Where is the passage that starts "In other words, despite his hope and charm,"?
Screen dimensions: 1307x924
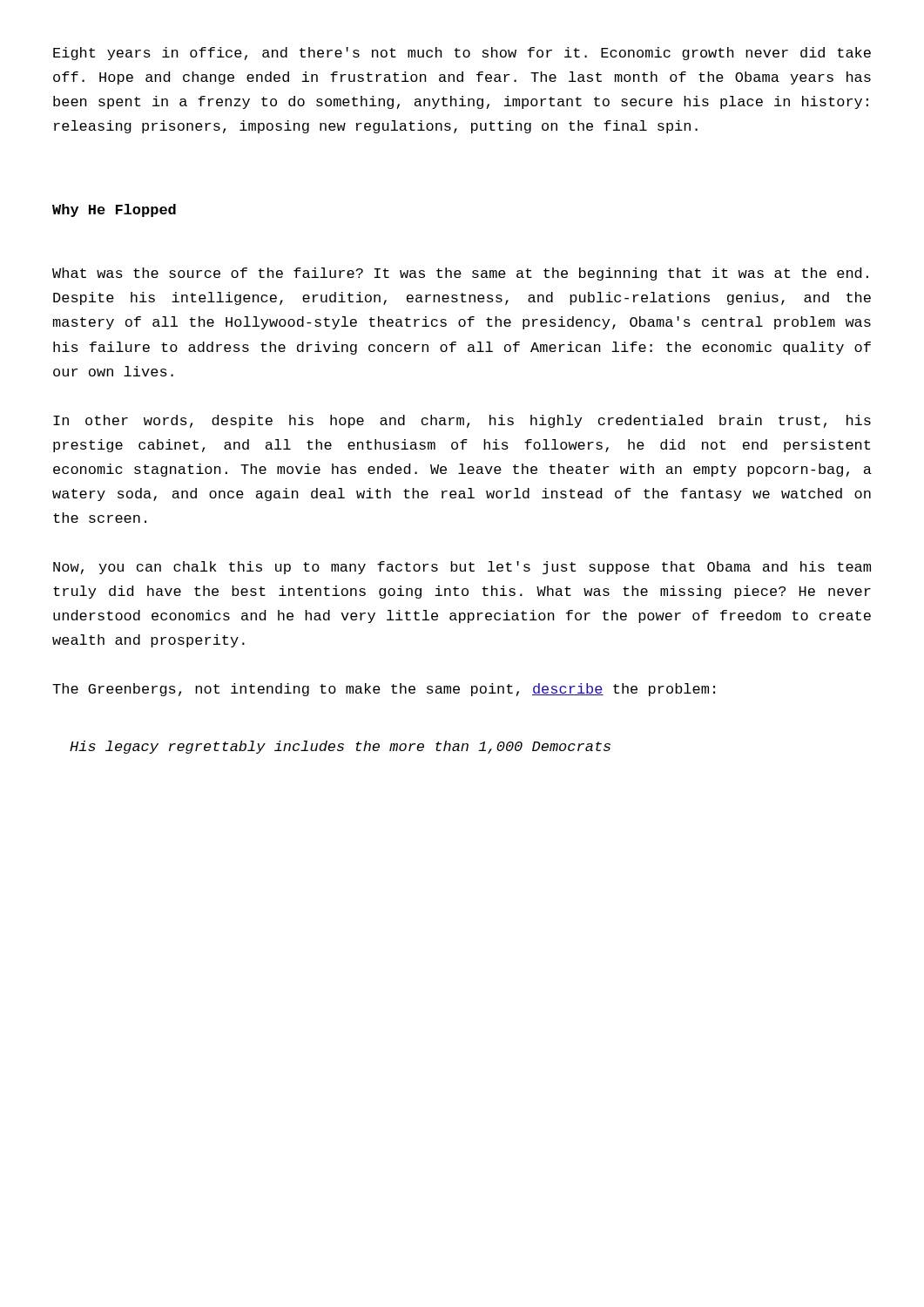point(462,470)
